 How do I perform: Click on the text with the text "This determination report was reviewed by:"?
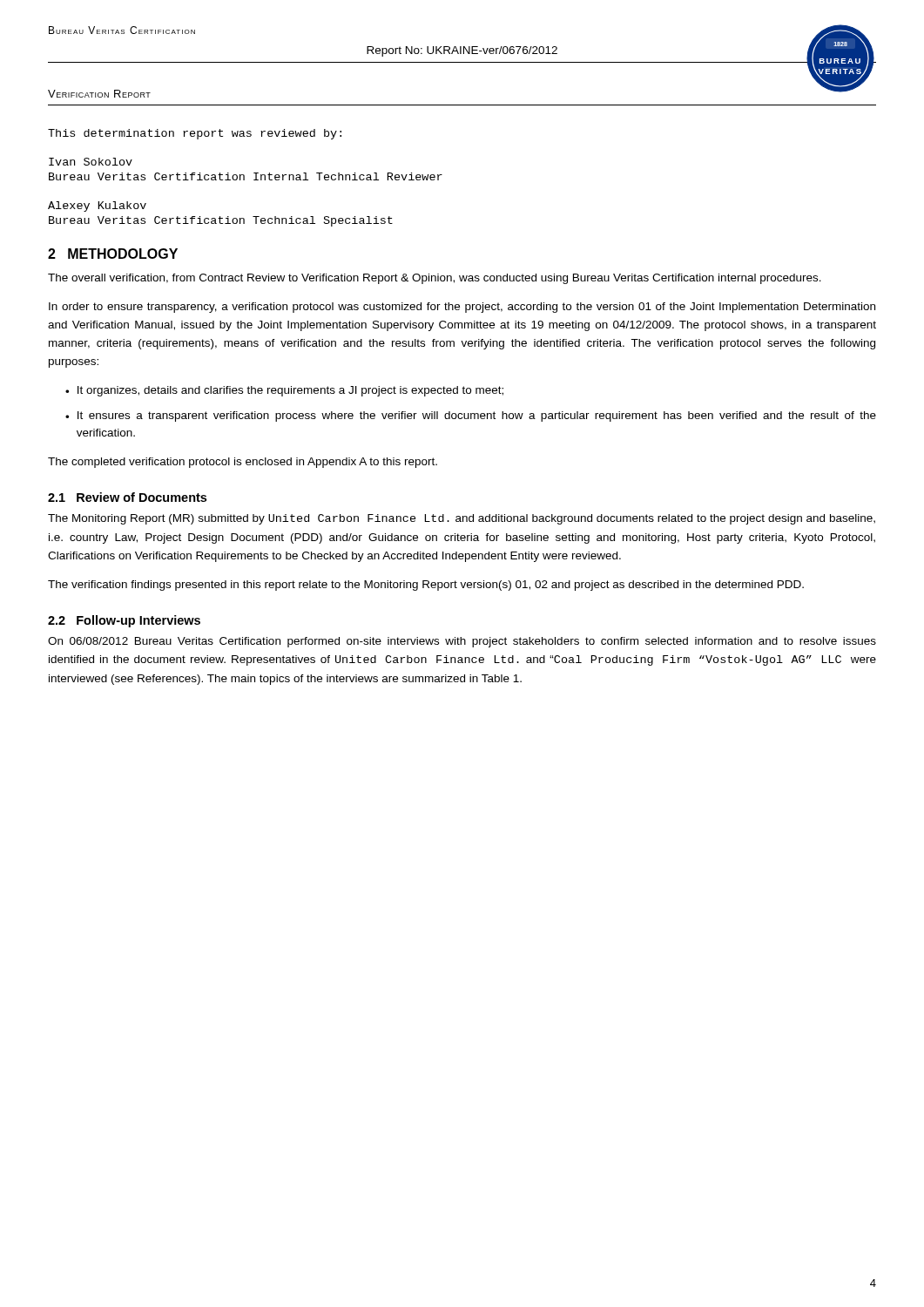click(x=196, y=134)
